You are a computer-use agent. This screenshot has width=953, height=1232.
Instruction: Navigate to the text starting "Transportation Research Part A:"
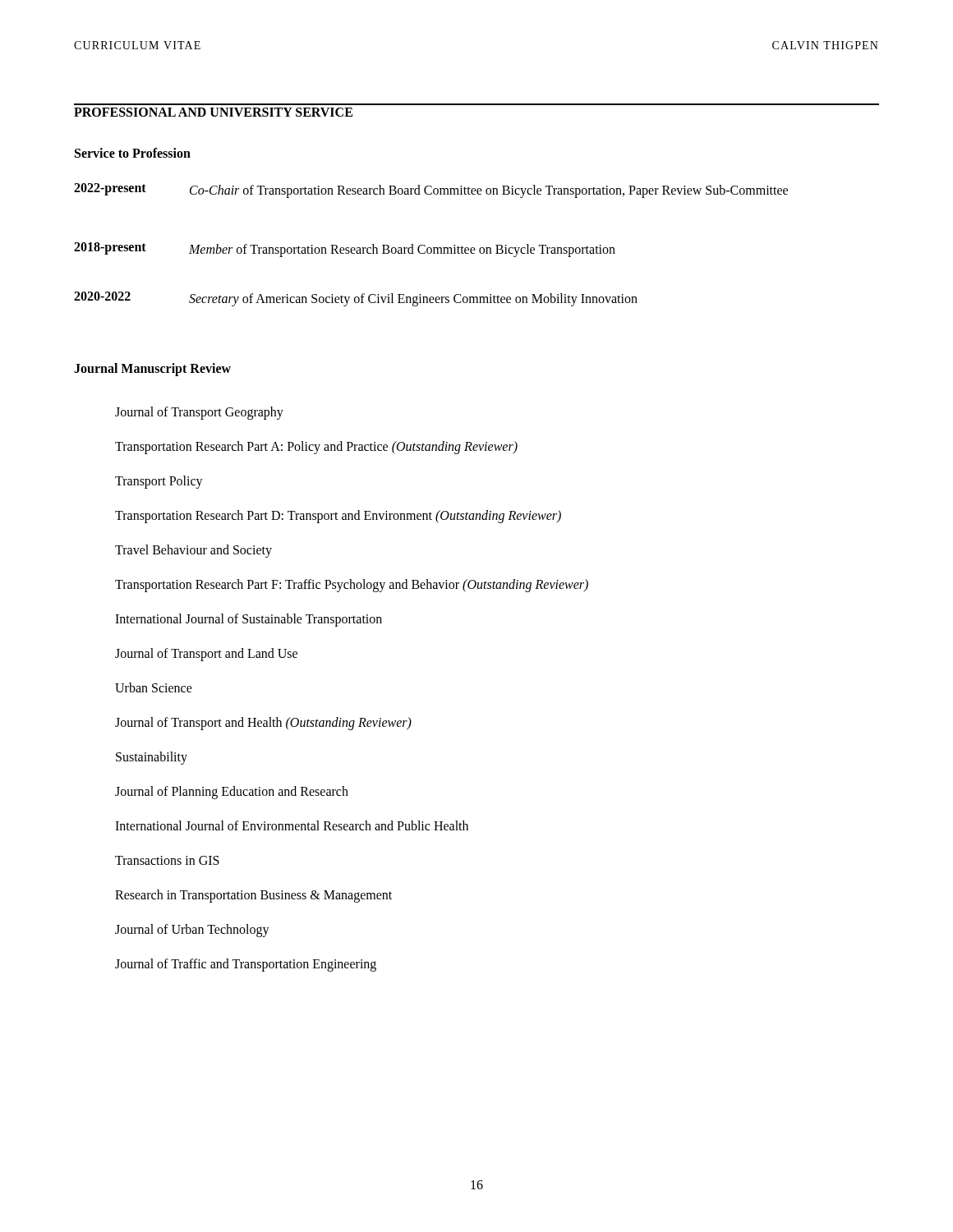pyautogui.click(x=316, y=446)
